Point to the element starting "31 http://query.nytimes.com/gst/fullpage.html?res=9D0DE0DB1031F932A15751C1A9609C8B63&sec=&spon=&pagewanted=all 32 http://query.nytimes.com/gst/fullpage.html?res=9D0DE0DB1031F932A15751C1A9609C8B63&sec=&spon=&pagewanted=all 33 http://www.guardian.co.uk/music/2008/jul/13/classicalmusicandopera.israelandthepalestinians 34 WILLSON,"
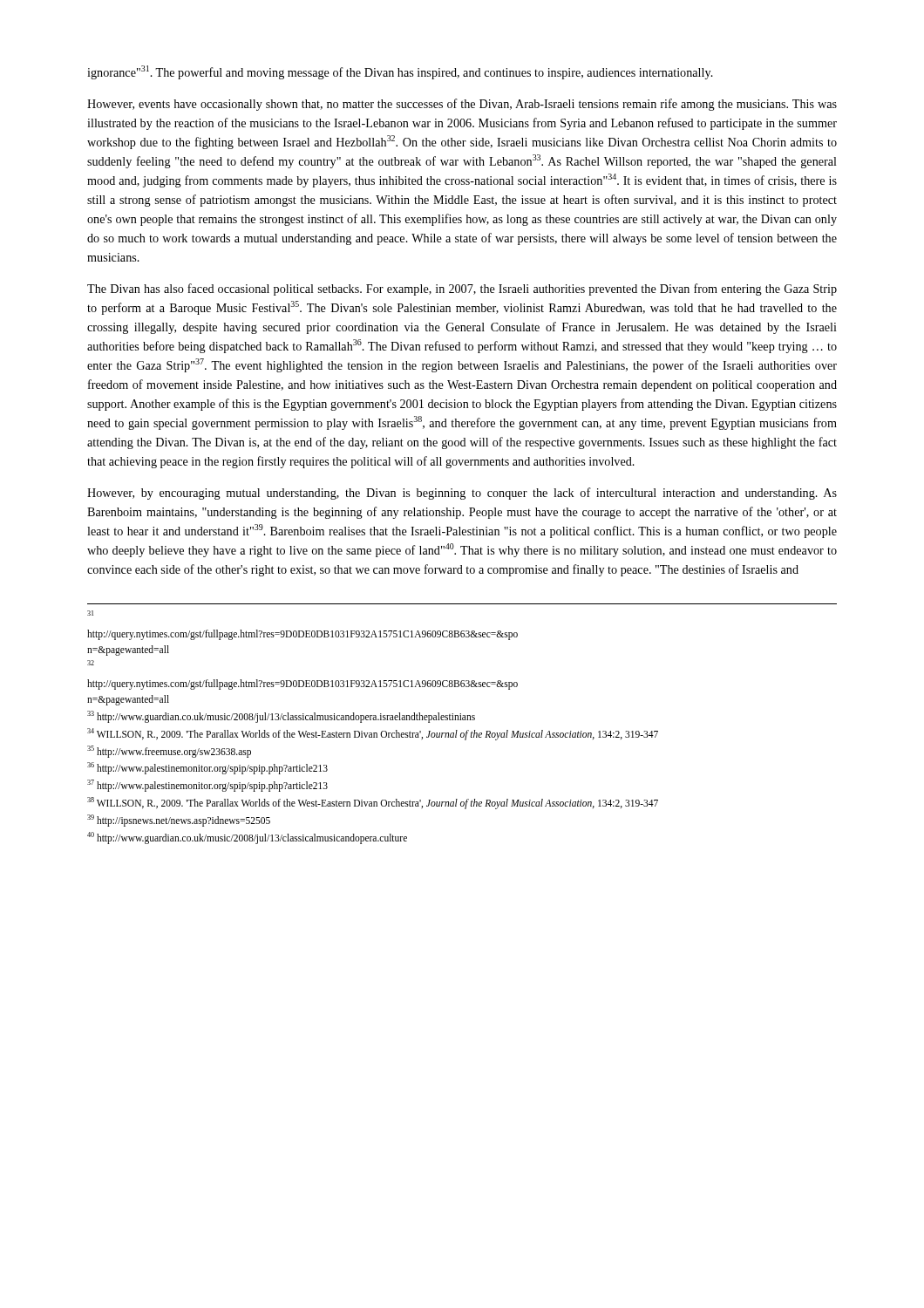 tap(462, 728)
